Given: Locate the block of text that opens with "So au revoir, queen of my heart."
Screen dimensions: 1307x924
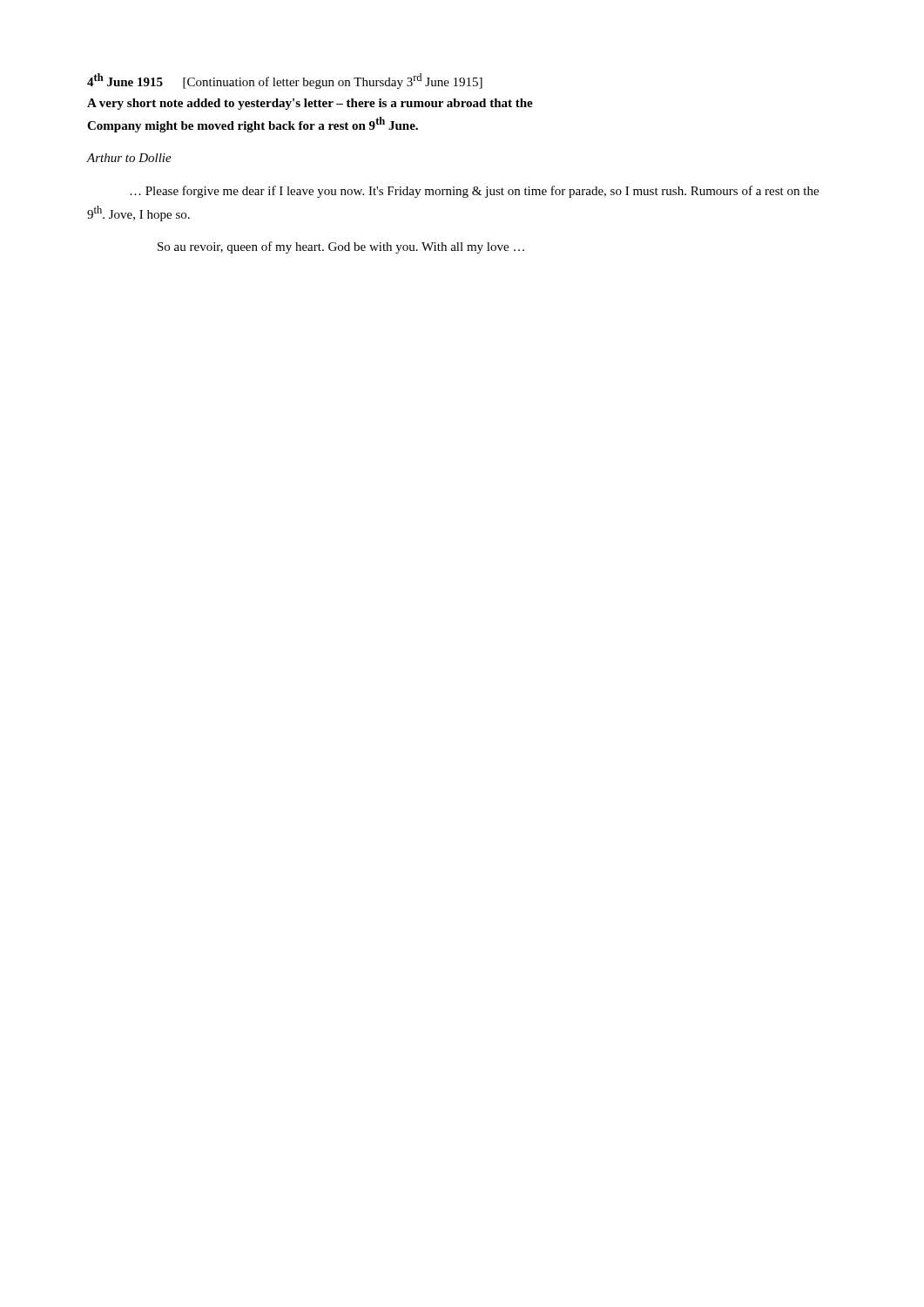Looking at the screenshot, I should tap(341, 246).
